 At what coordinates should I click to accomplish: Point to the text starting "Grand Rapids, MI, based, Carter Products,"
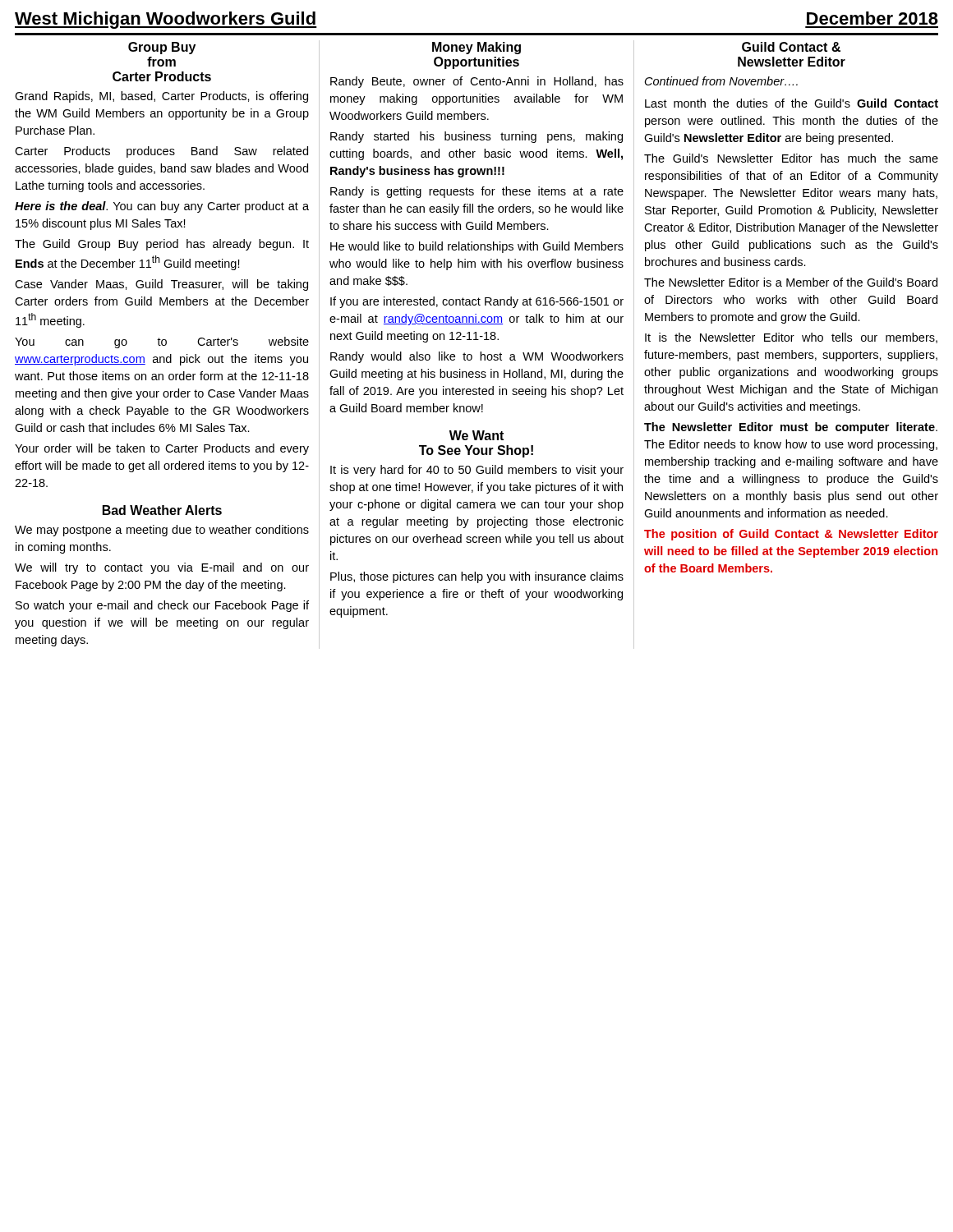[x=162, y=290]
